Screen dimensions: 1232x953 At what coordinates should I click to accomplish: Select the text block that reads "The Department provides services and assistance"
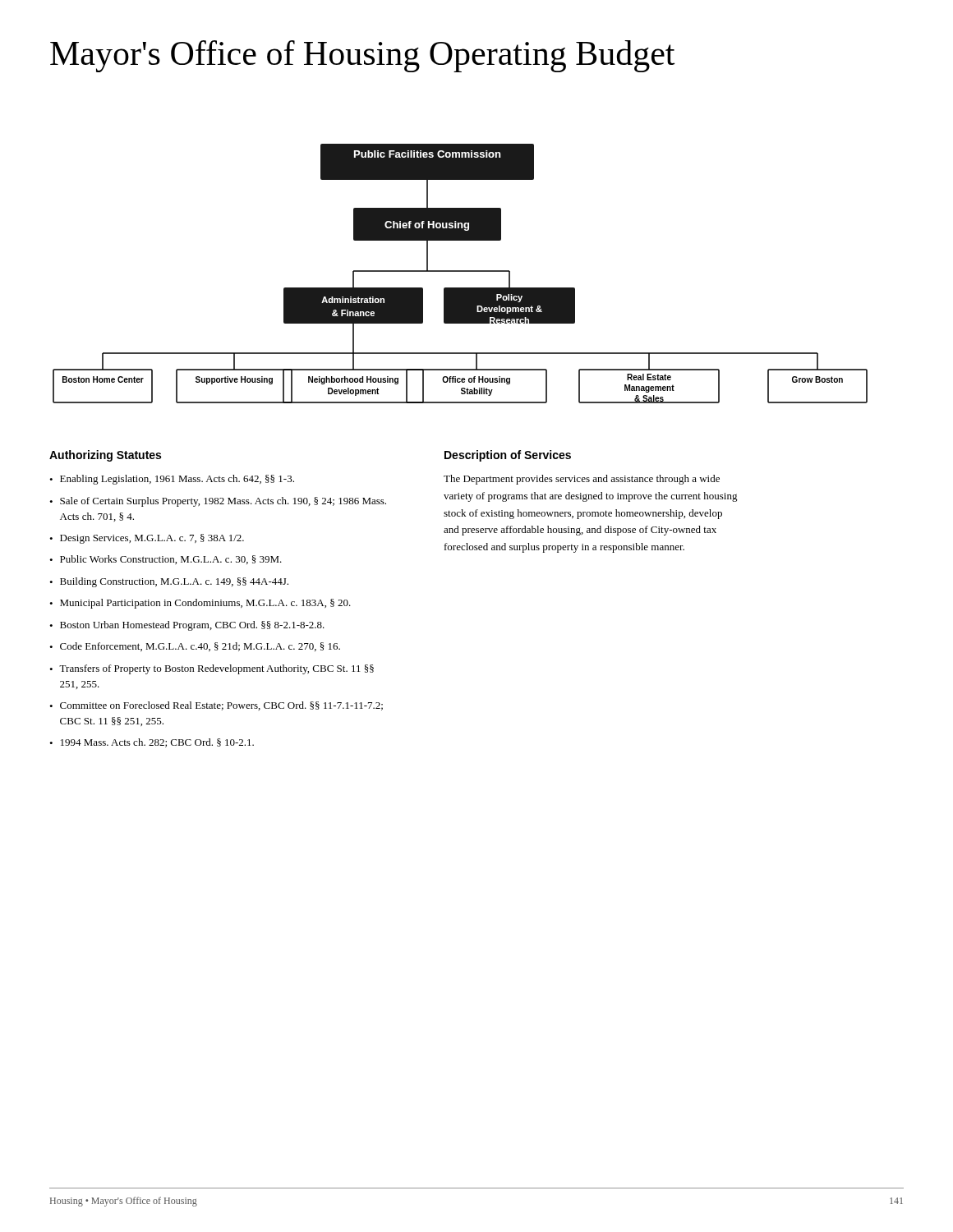[x=590, y=513]
